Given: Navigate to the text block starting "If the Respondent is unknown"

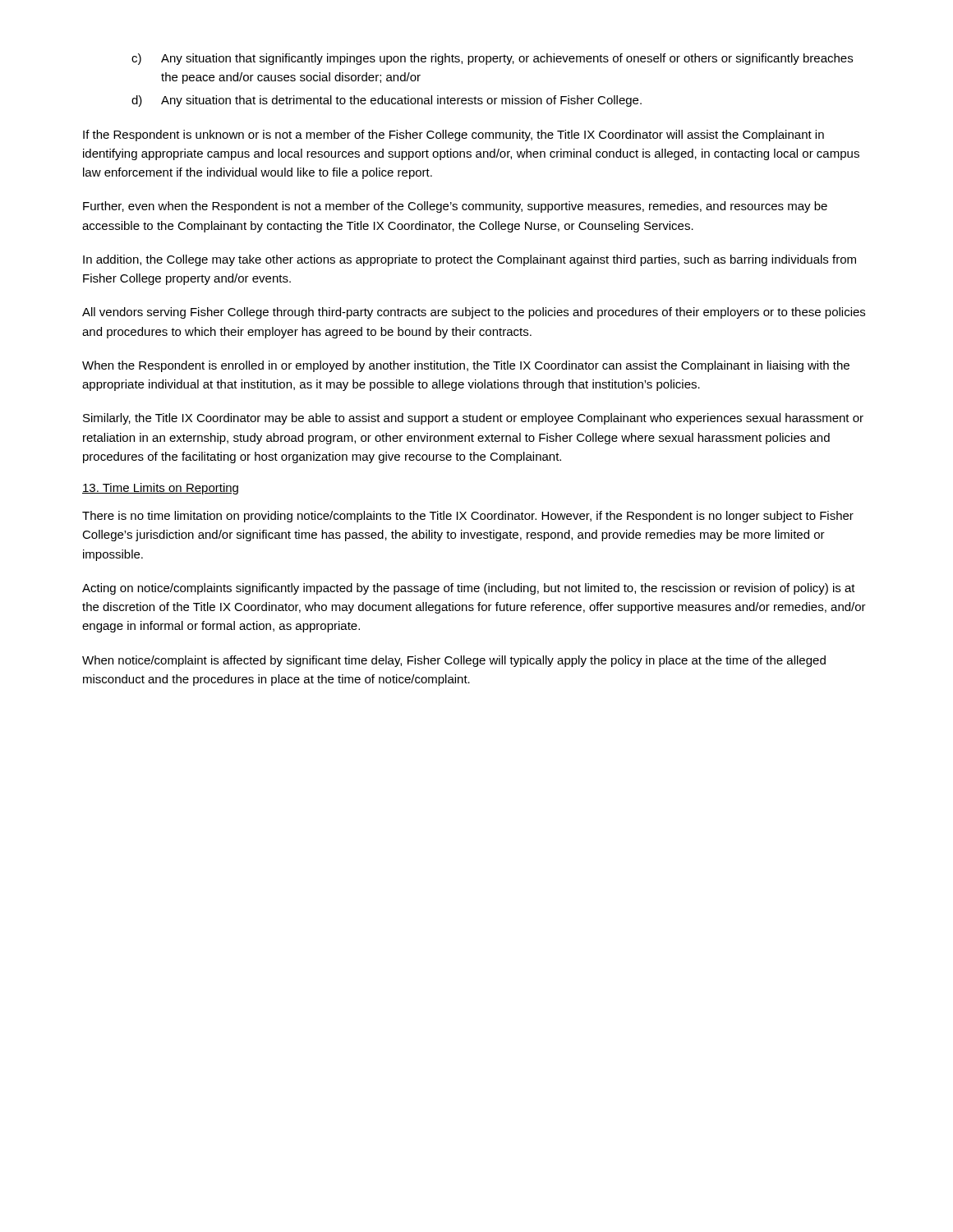Looking at the screenshot, I should (471, 153).
